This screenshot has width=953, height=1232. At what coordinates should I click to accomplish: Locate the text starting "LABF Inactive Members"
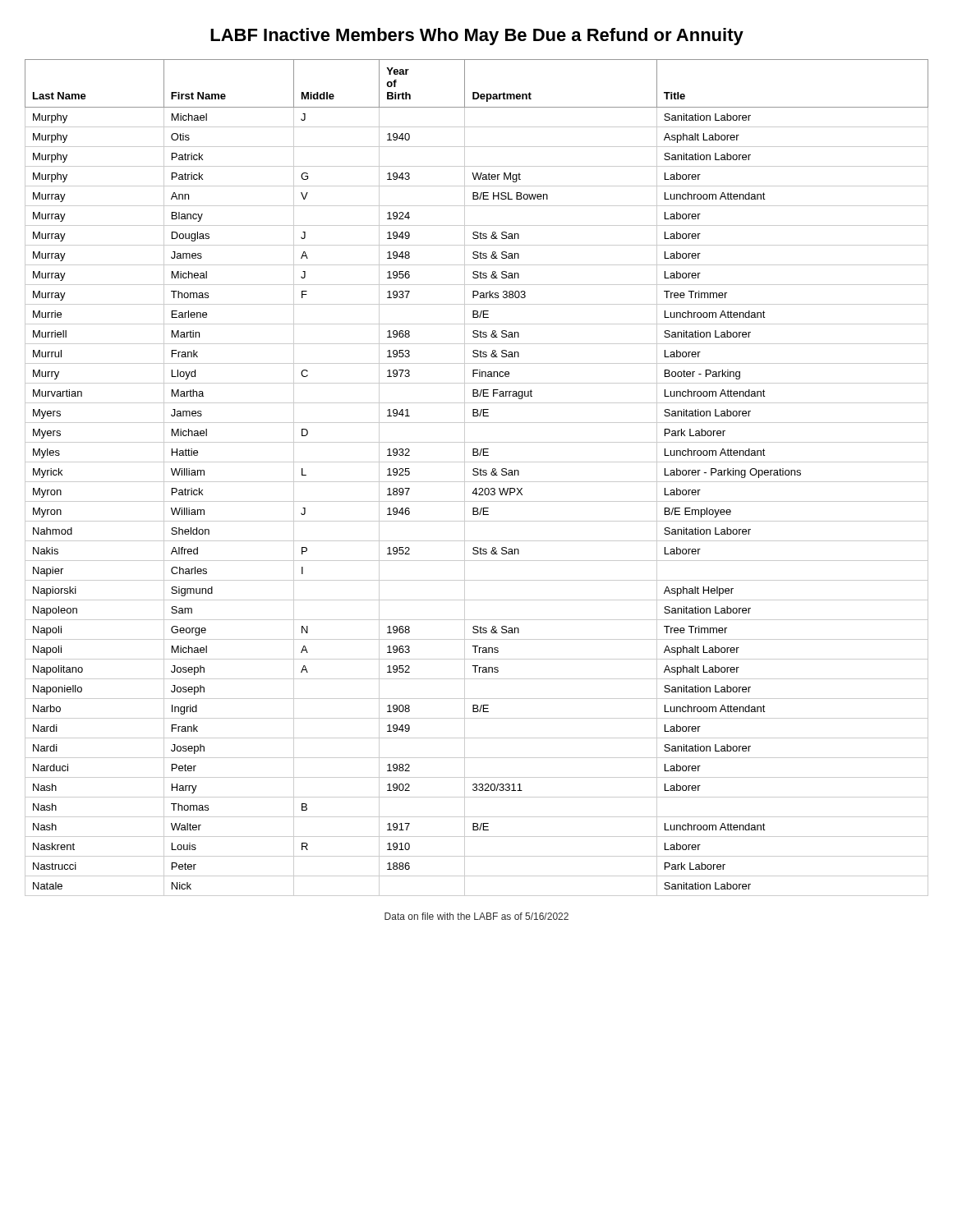click(x=476, y=35)
